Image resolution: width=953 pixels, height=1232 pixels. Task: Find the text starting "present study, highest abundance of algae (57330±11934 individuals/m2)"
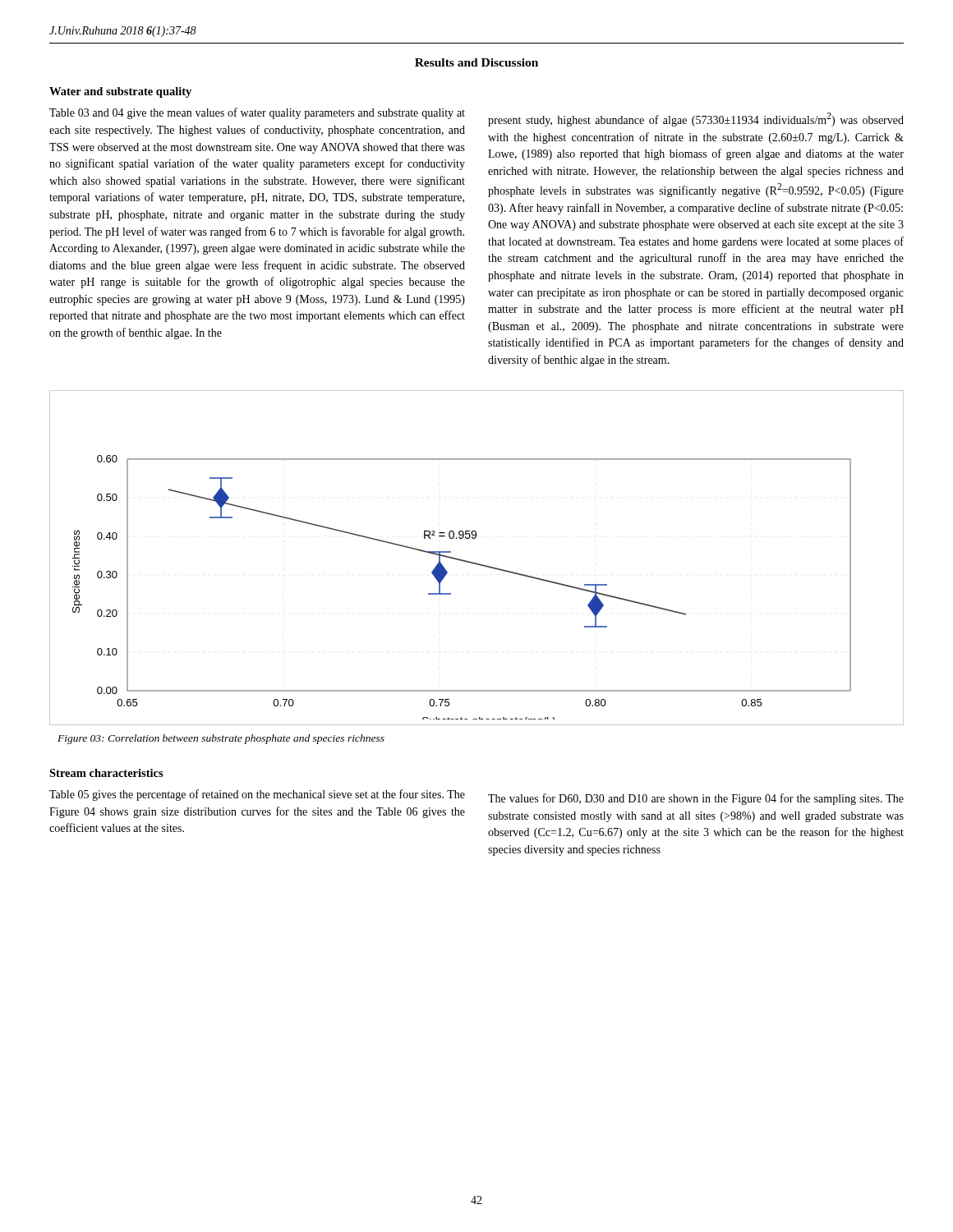tap(696, 239)
